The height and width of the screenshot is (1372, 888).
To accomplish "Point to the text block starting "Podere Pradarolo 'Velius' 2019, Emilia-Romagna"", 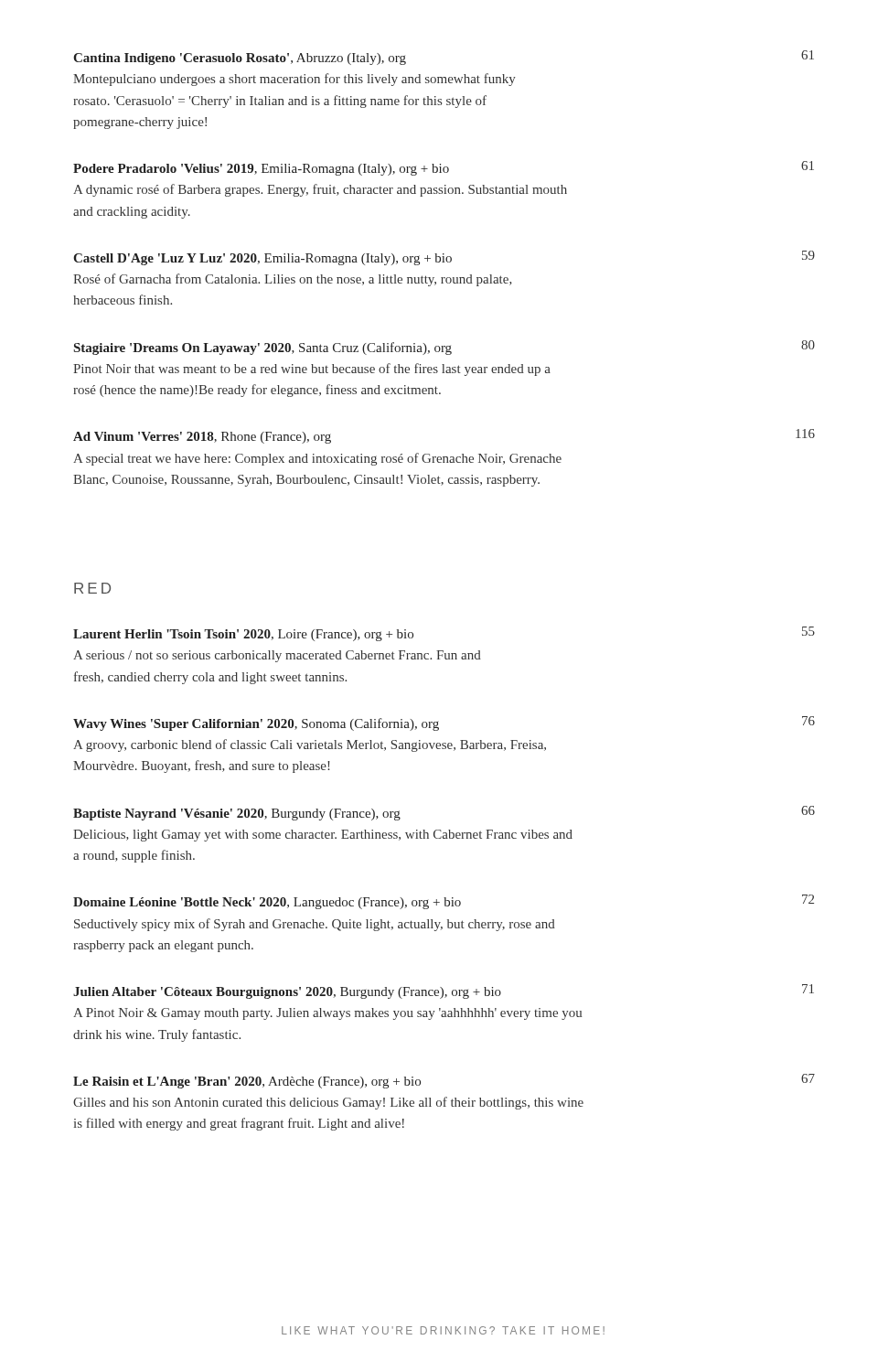I will (x=444, y=190).
